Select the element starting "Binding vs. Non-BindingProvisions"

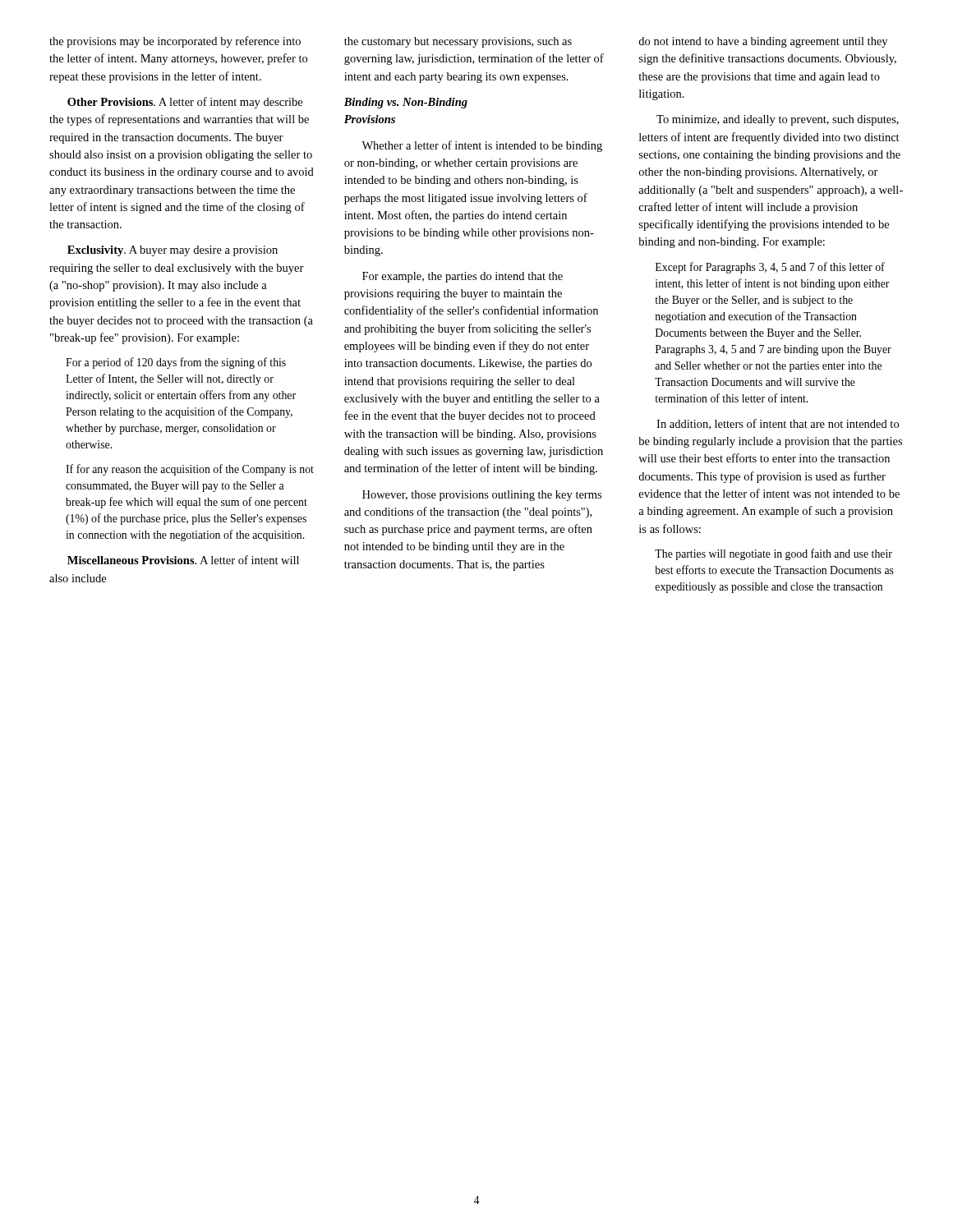pos(476,111)
